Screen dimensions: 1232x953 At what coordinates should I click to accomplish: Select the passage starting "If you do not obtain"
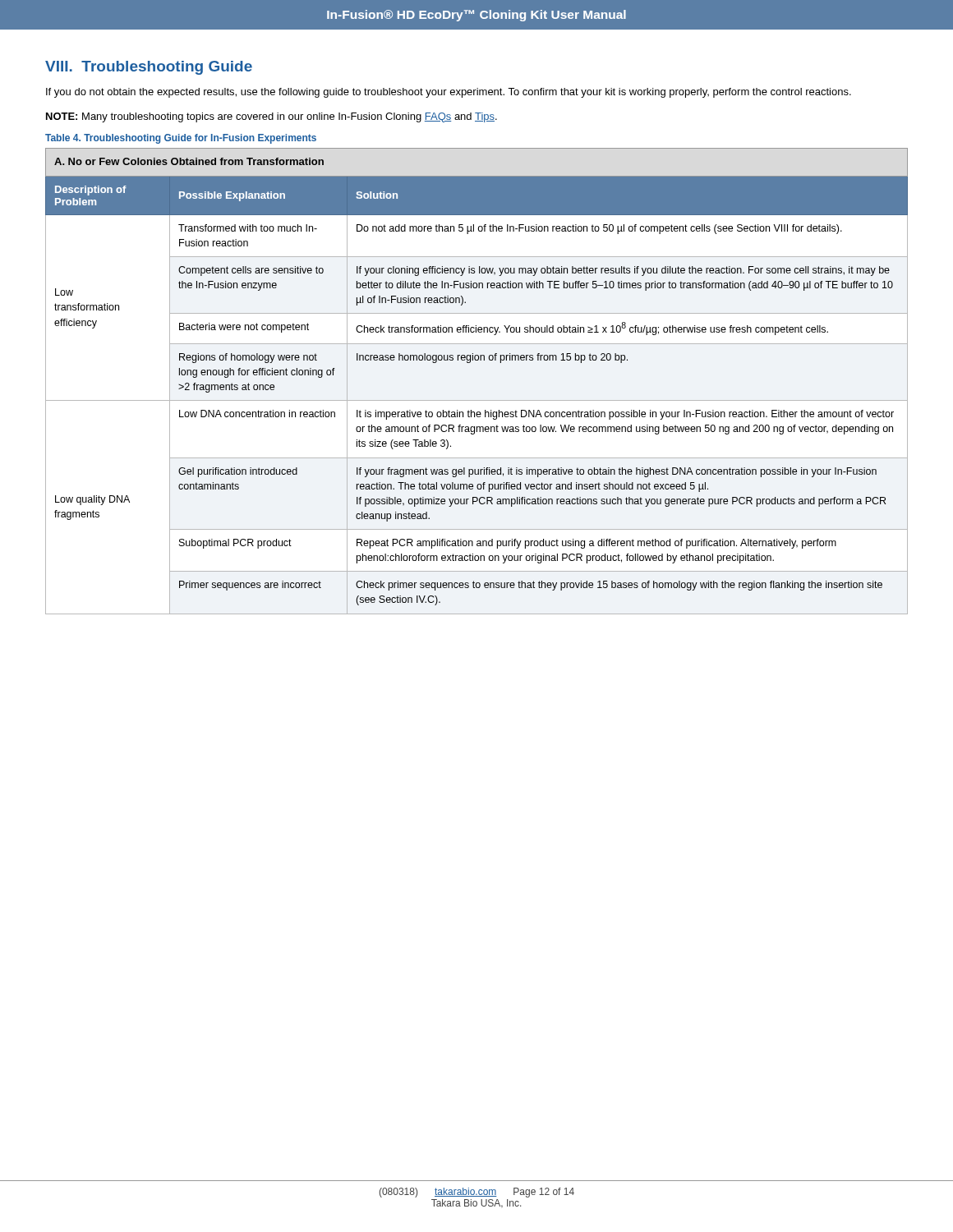pos(448,92)
